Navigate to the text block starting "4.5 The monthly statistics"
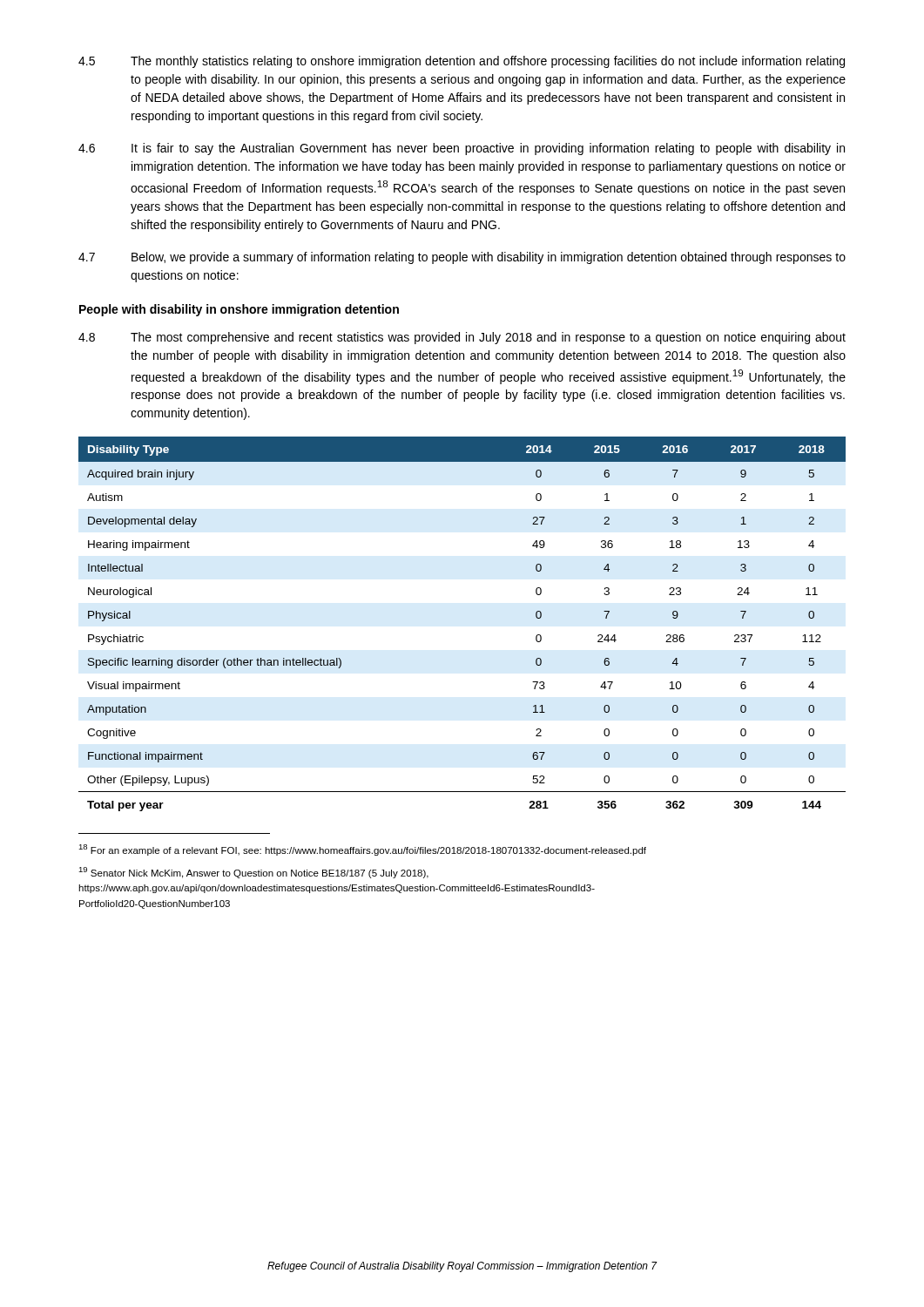 pos(462,89)
